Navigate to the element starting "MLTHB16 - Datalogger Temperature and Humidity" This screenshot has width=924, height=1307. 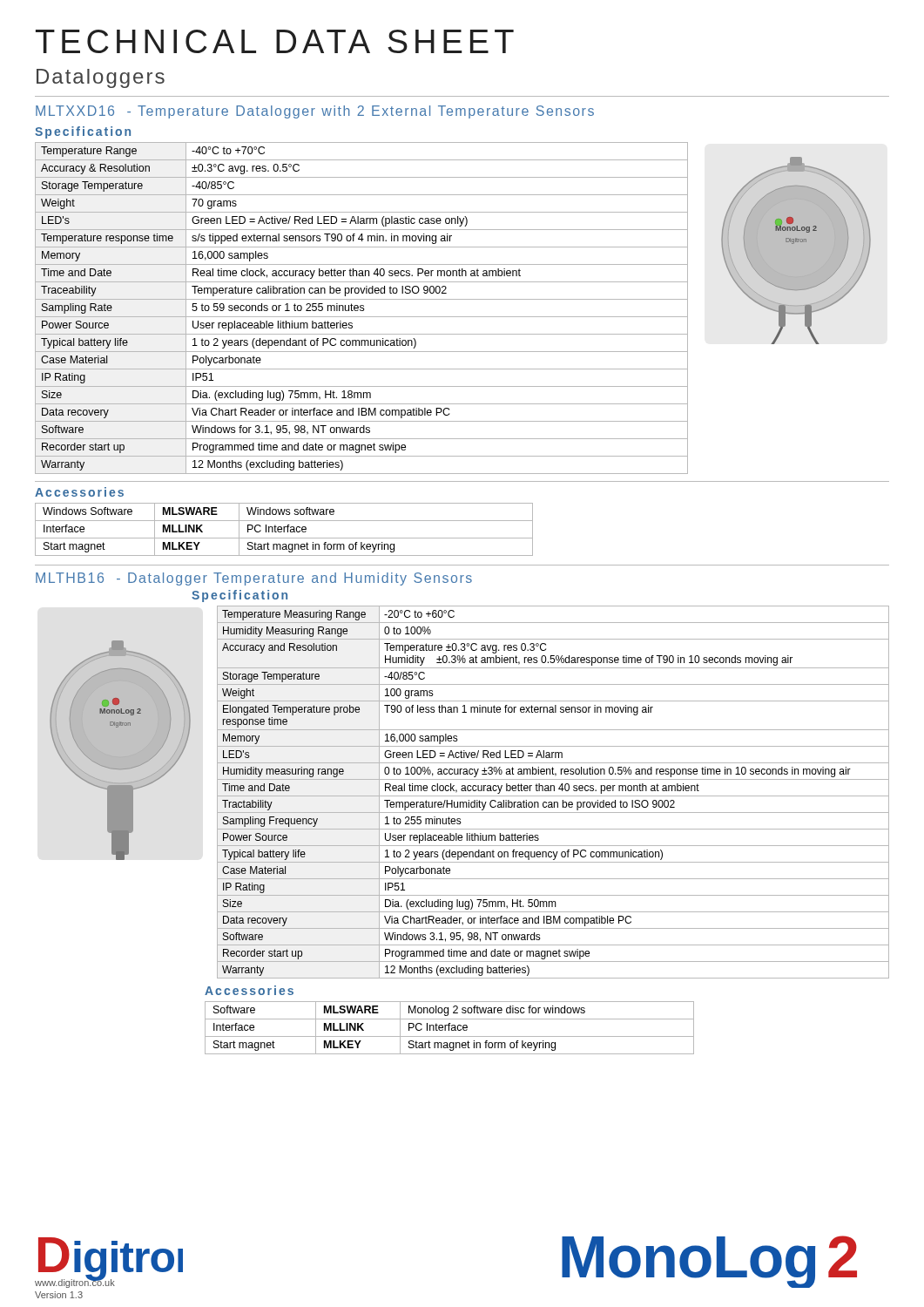[254, 578]
